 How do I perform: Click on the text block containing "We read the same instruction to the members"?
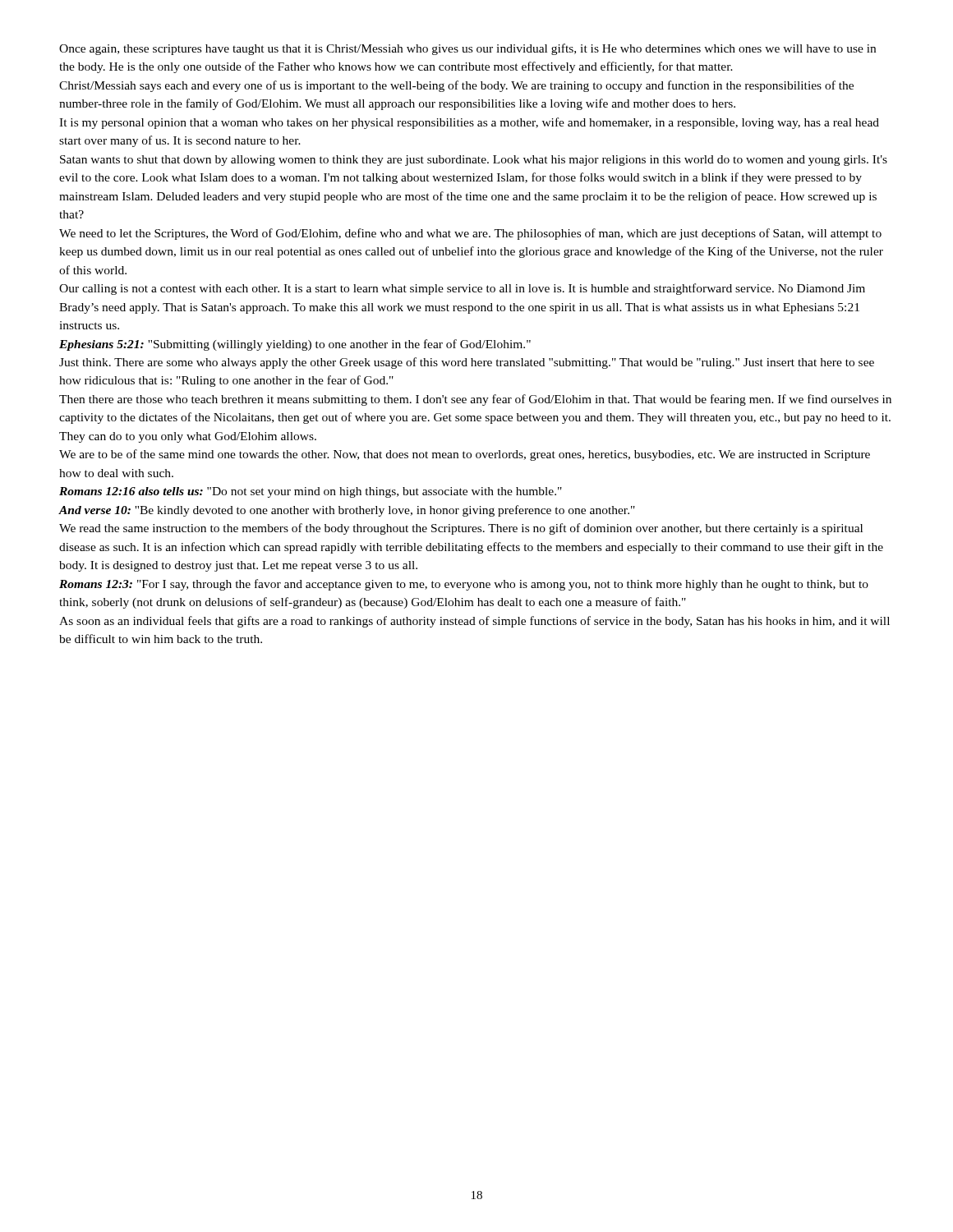[x=476, y=547]
